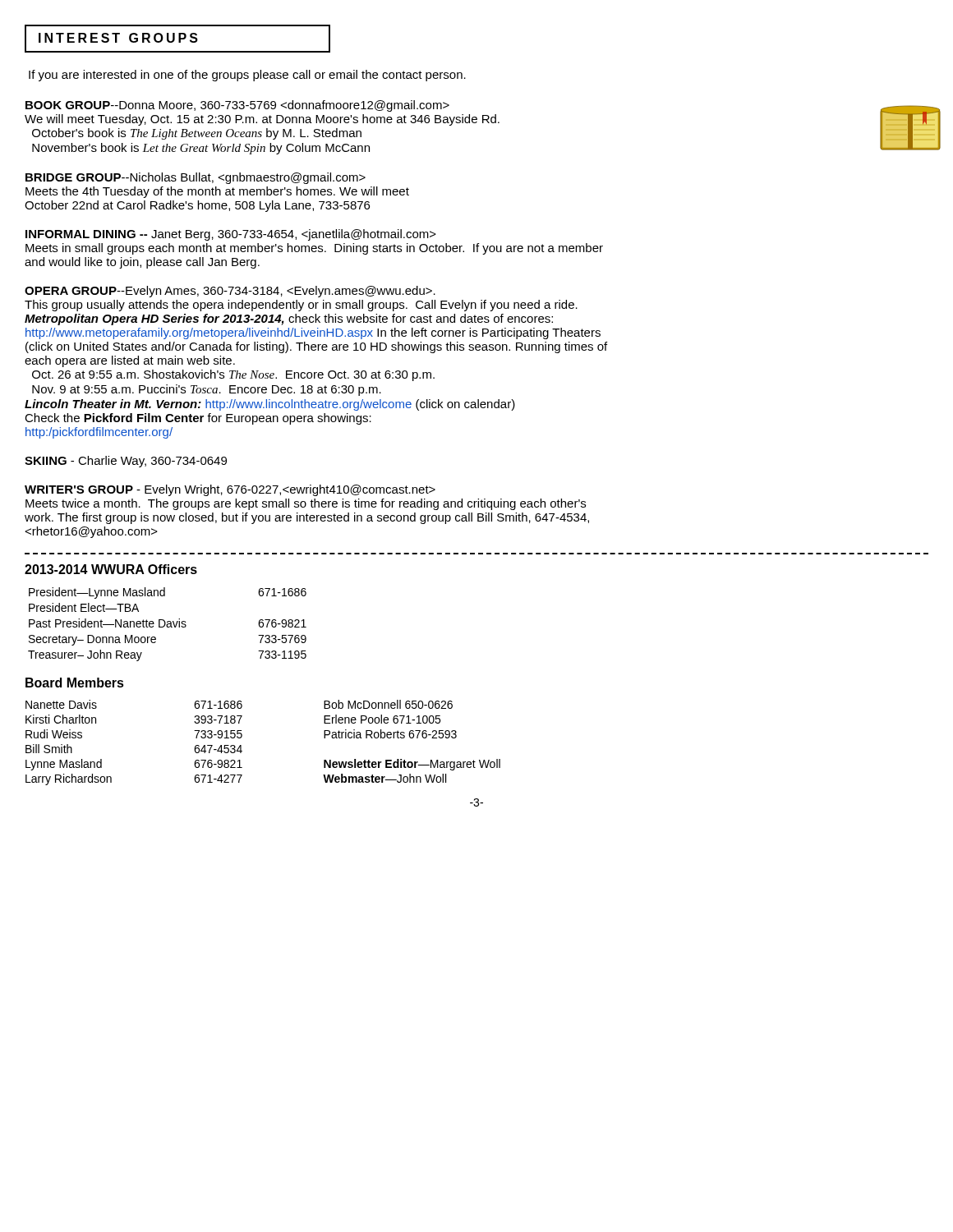This screenshot has height=1232, width=953.
Task: Find the section header that says "Board Members"
Action: 74,683
